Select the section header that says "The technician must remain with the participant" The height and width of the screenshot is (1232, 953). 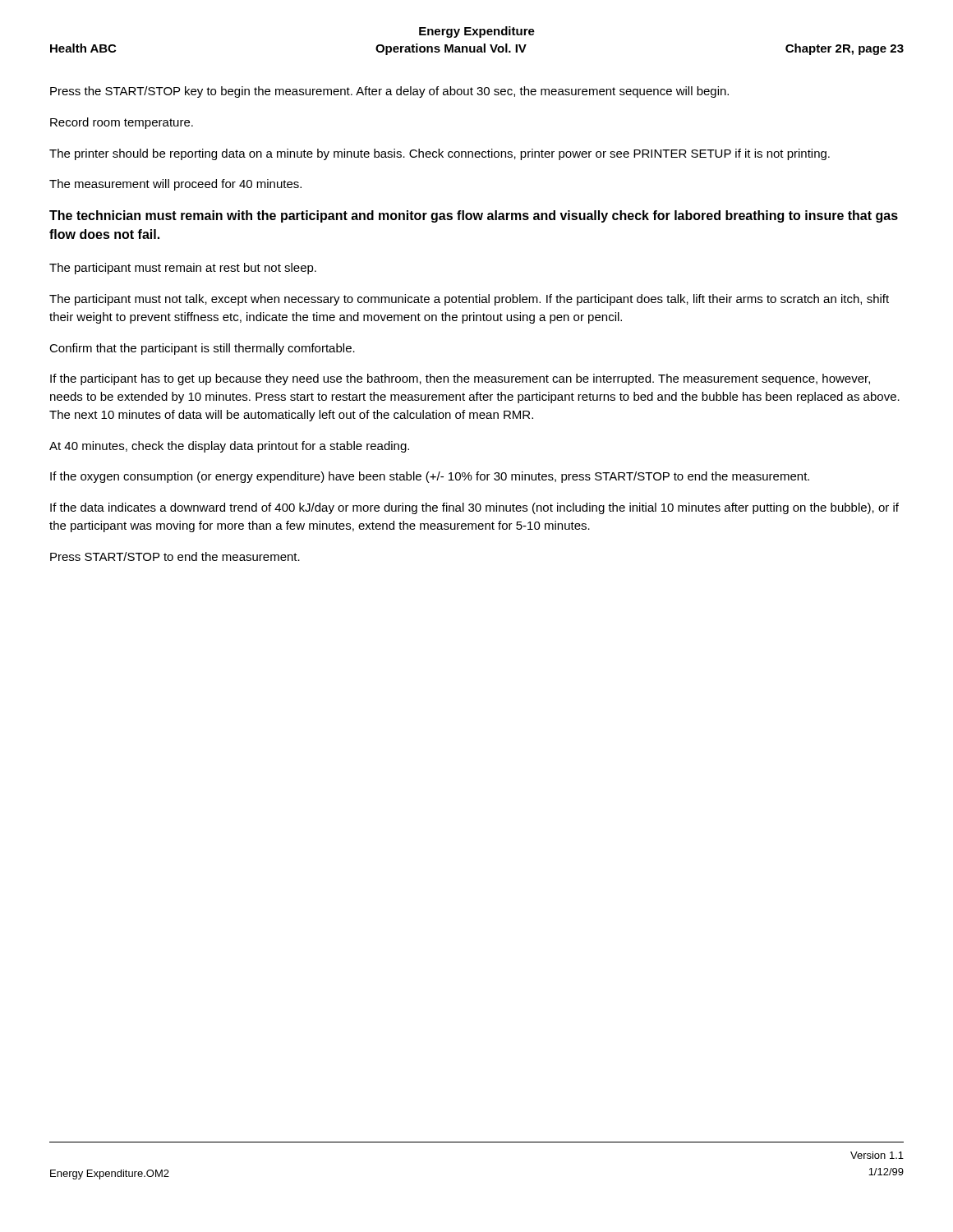pyautogui.click(x=474, y=225)
